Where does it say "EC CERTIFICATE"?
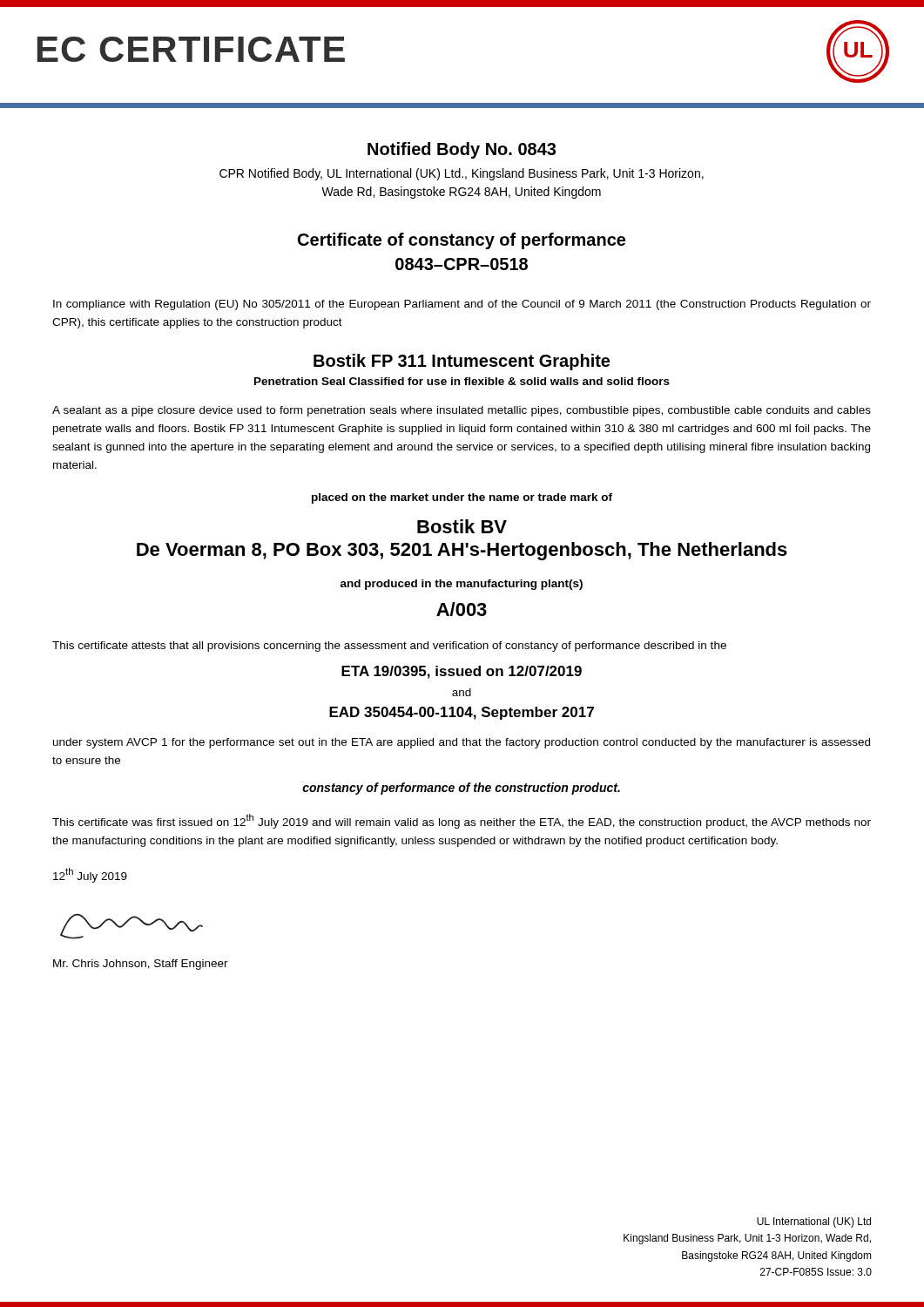This screenshot has width=924, height=1307. (x=191, y=49)
